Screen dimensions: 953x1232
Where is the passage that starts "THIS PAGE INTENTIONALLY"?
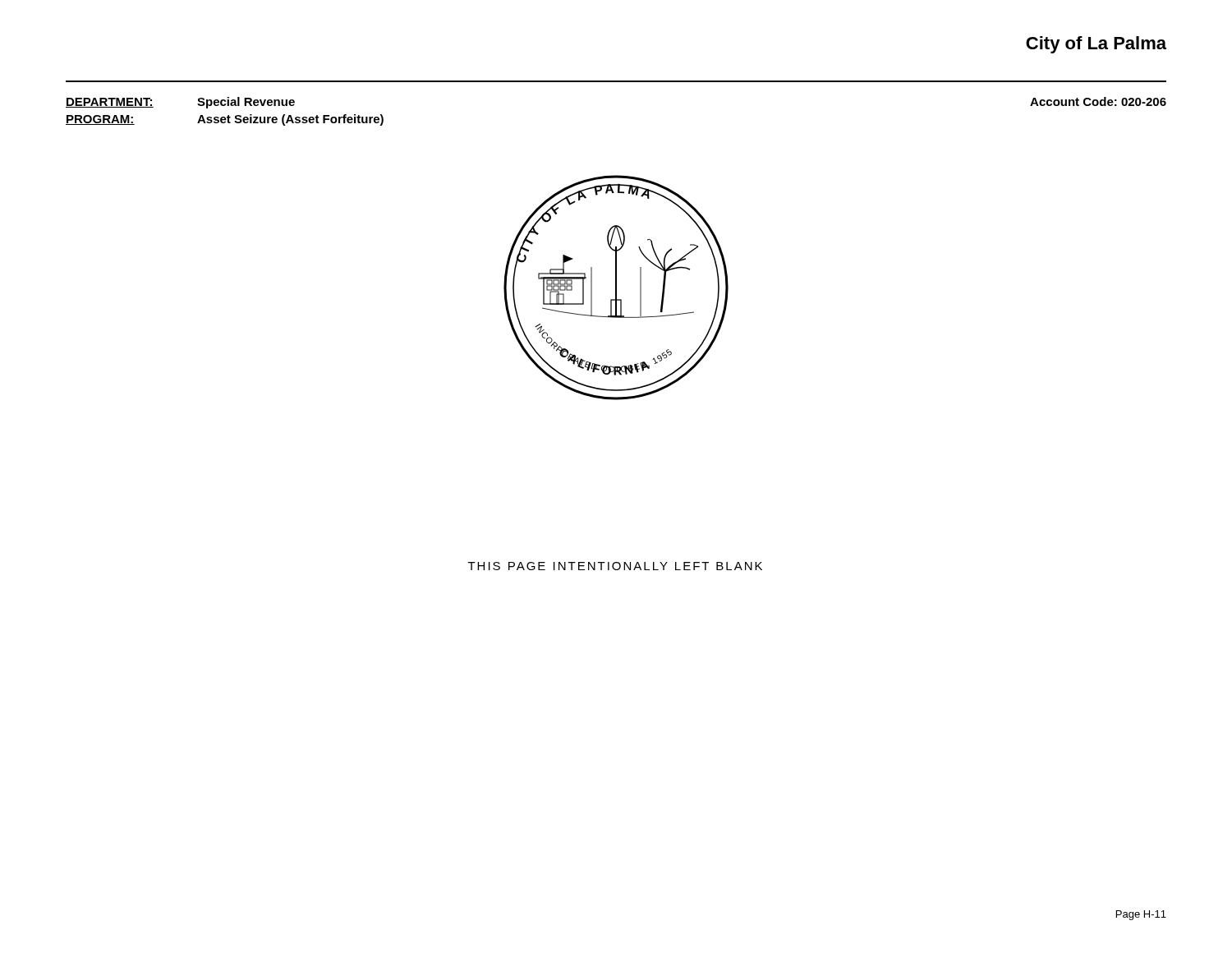coord(616,566)
